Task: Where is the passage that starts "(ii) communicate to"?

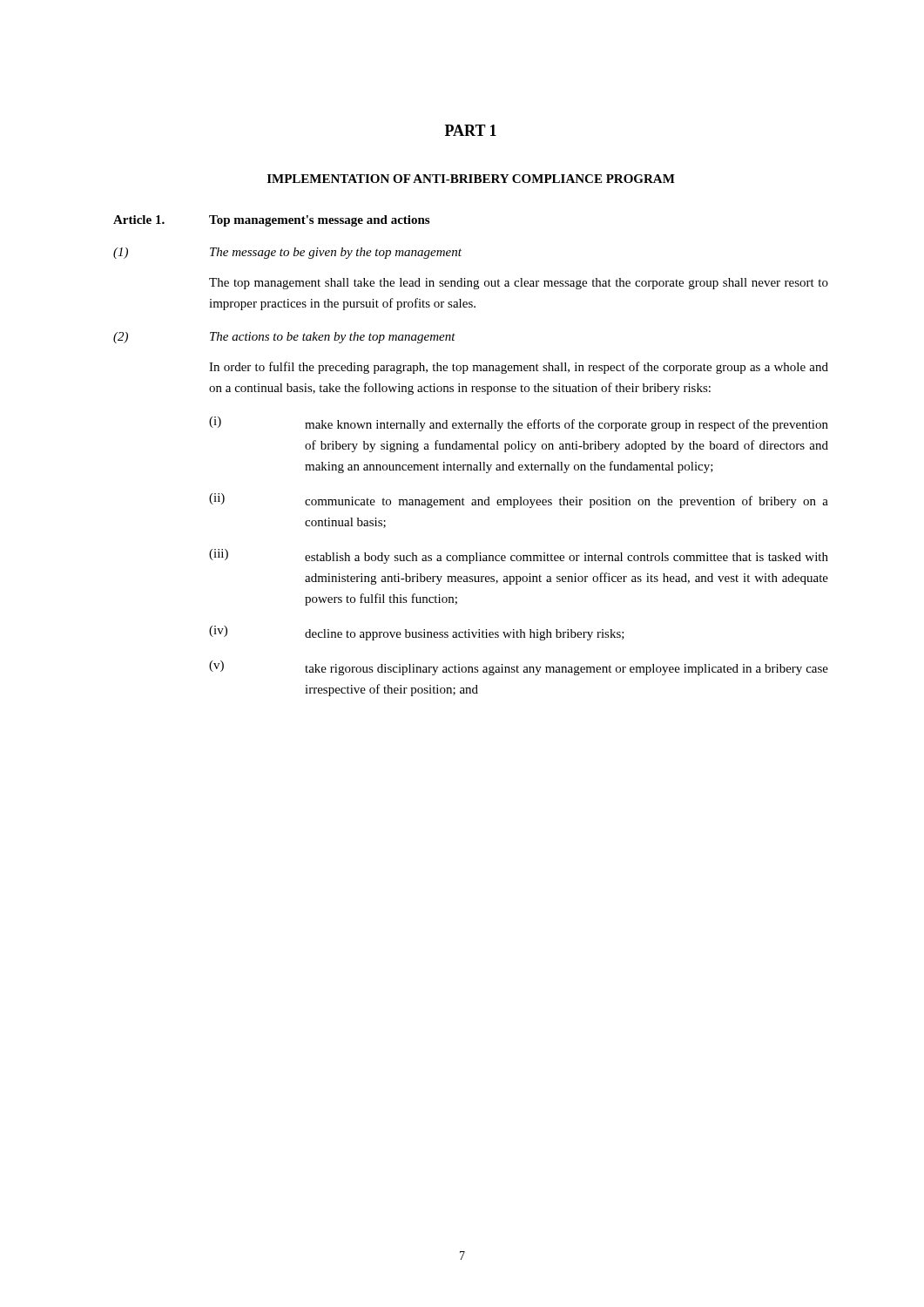Action: 519,511
